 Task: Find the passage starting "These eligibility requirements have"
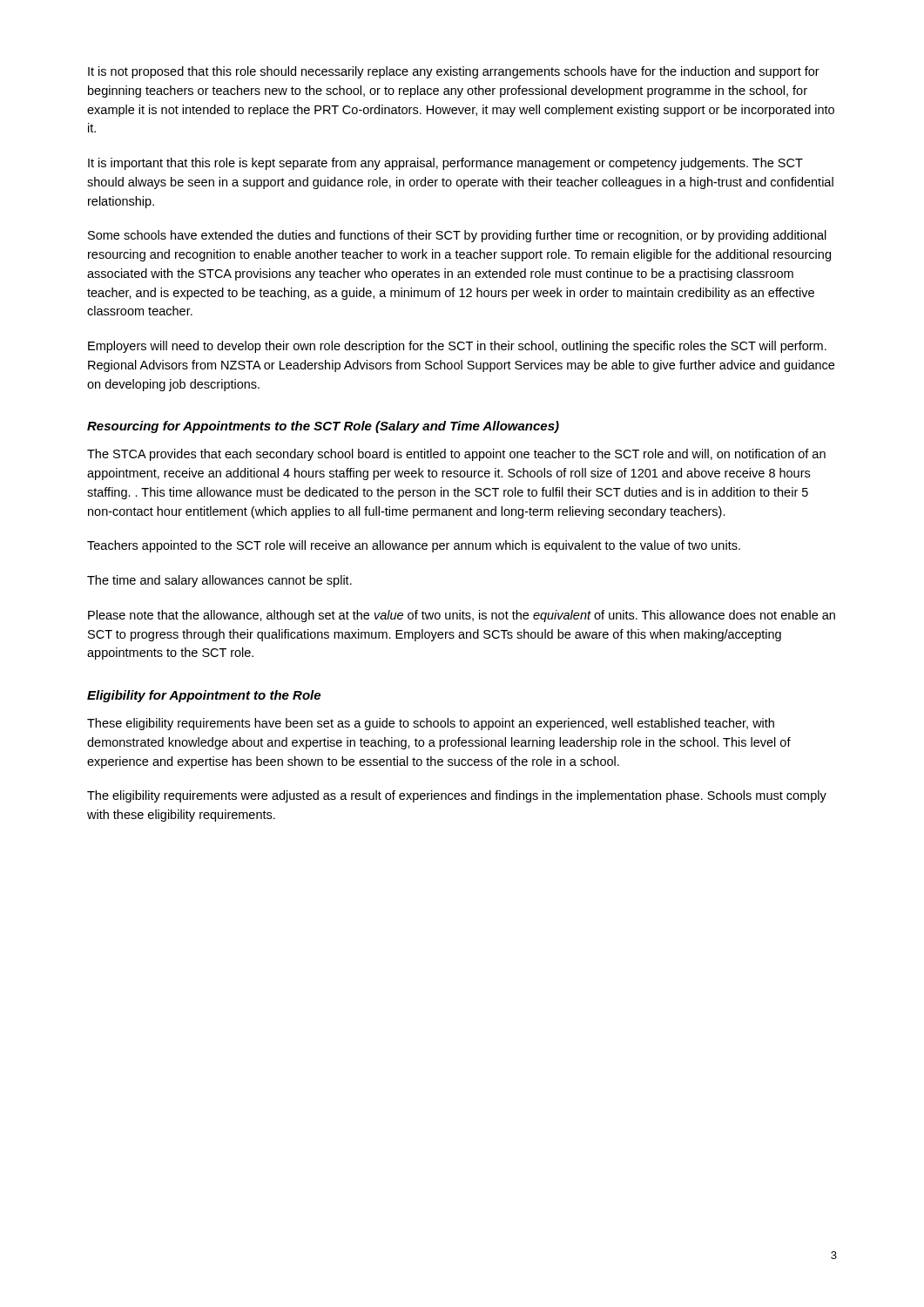click(x=439, y=742)
